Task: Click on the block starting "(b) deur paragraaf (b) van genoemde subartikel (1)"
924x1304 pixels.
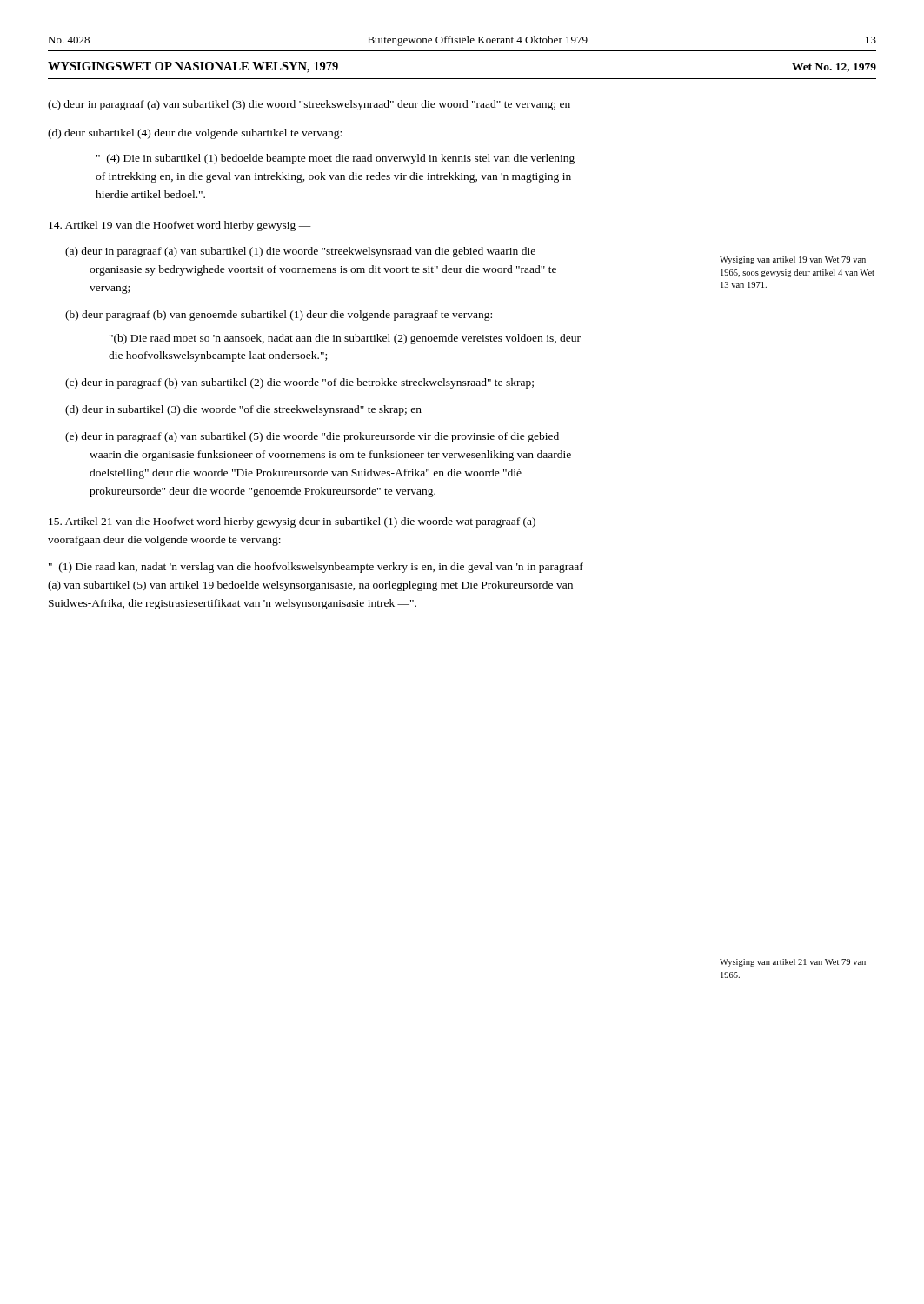Action: (x=279, y=314)
